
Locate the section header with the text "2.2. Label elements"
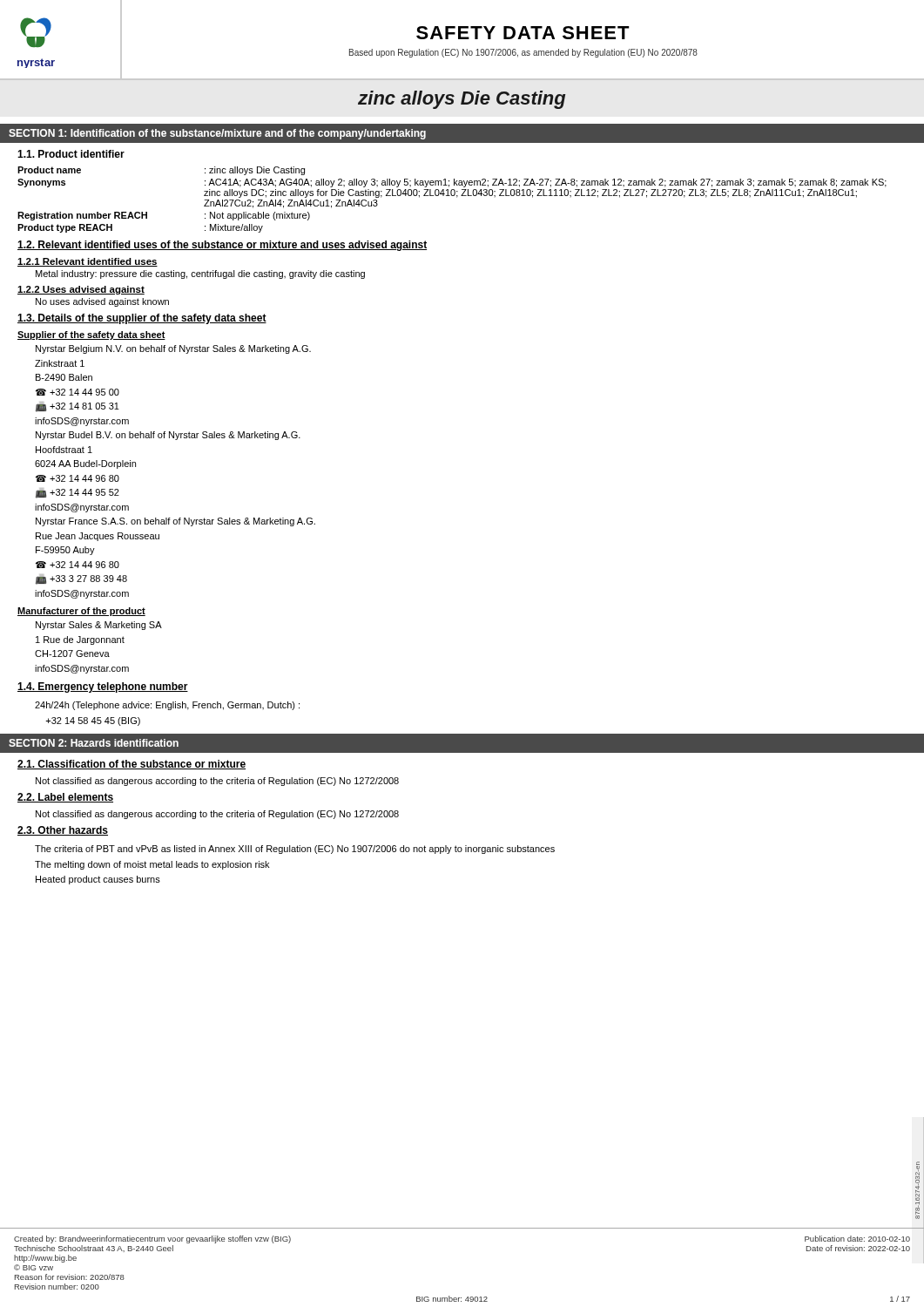pos(65,797)
